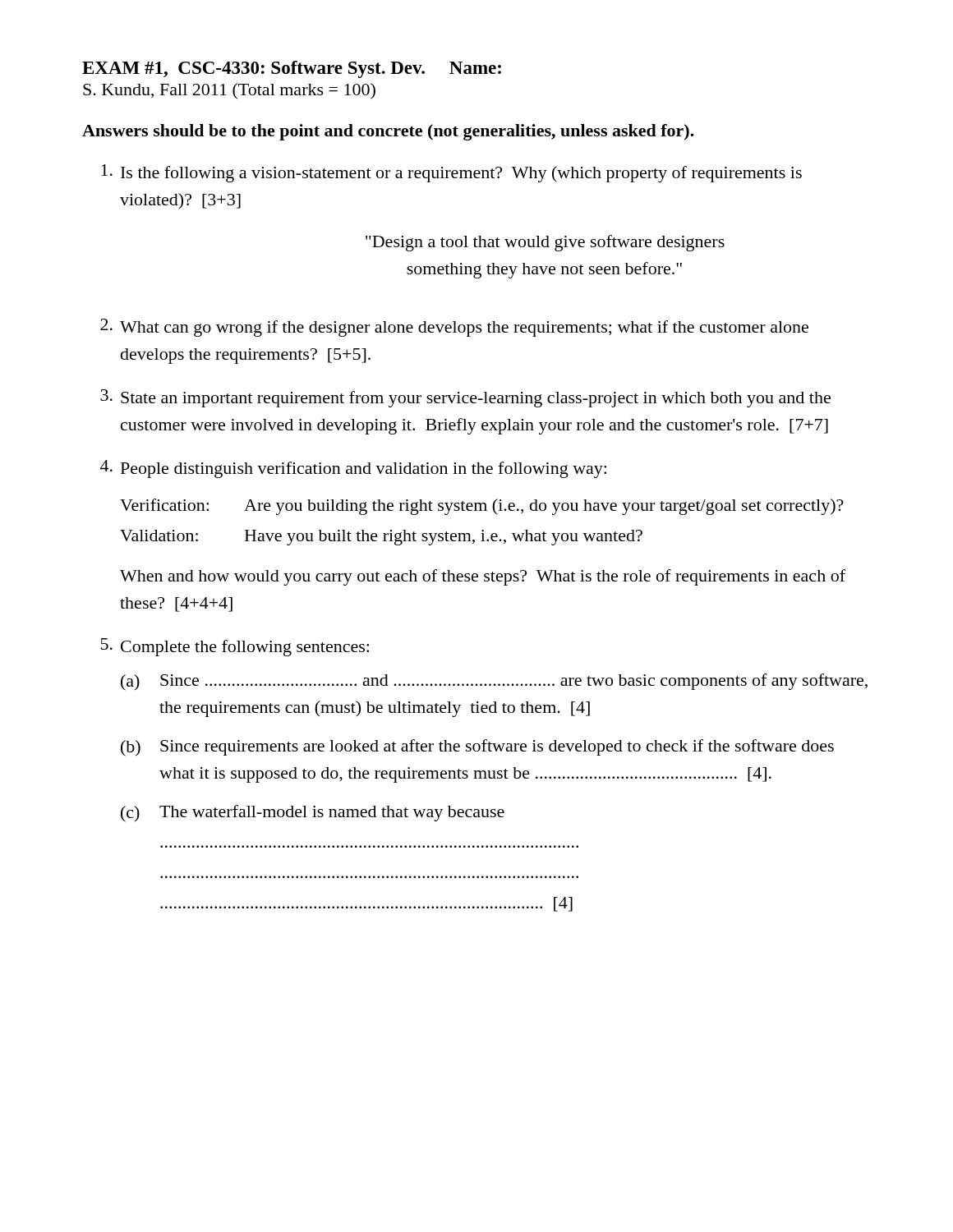The height and width of the screenshot is (1232, 953).
Task: Find the block on this page that starts "(b) Since requirements are looked"
Action: (495, 759)
